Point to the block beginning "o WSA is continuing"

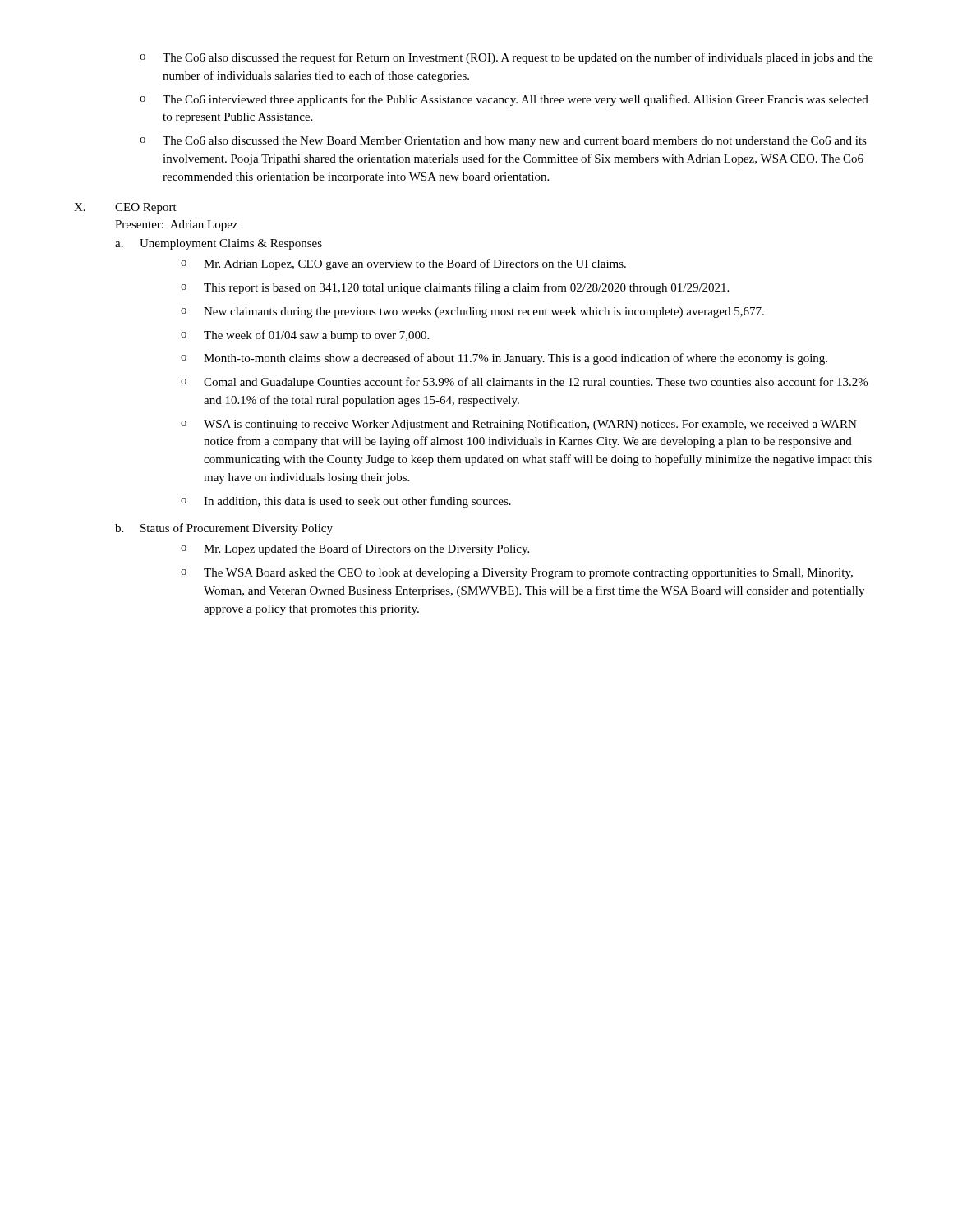(530, 451)
